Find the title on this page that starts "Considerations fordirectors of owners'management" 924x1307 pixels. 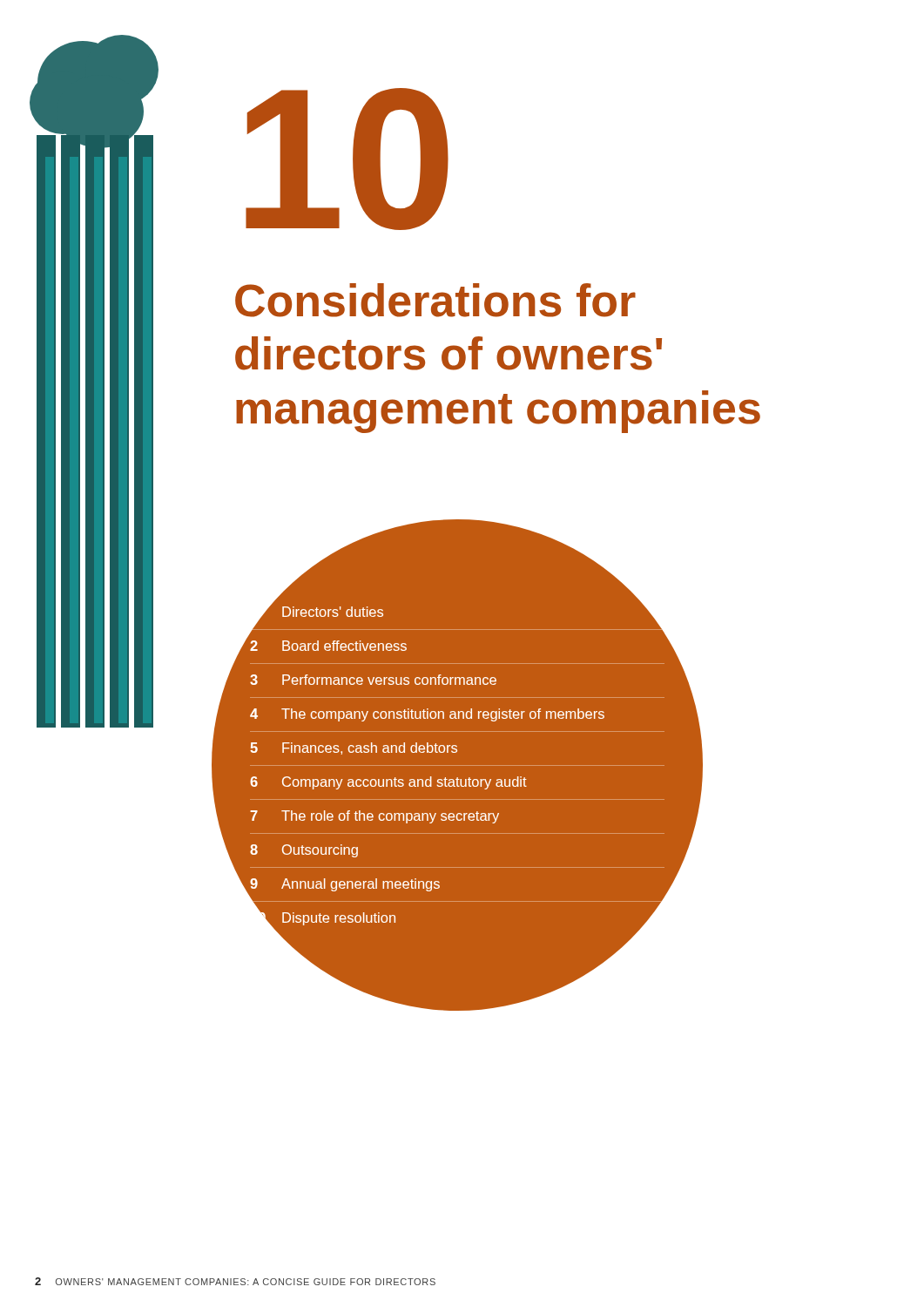click(x=534, y=355)
